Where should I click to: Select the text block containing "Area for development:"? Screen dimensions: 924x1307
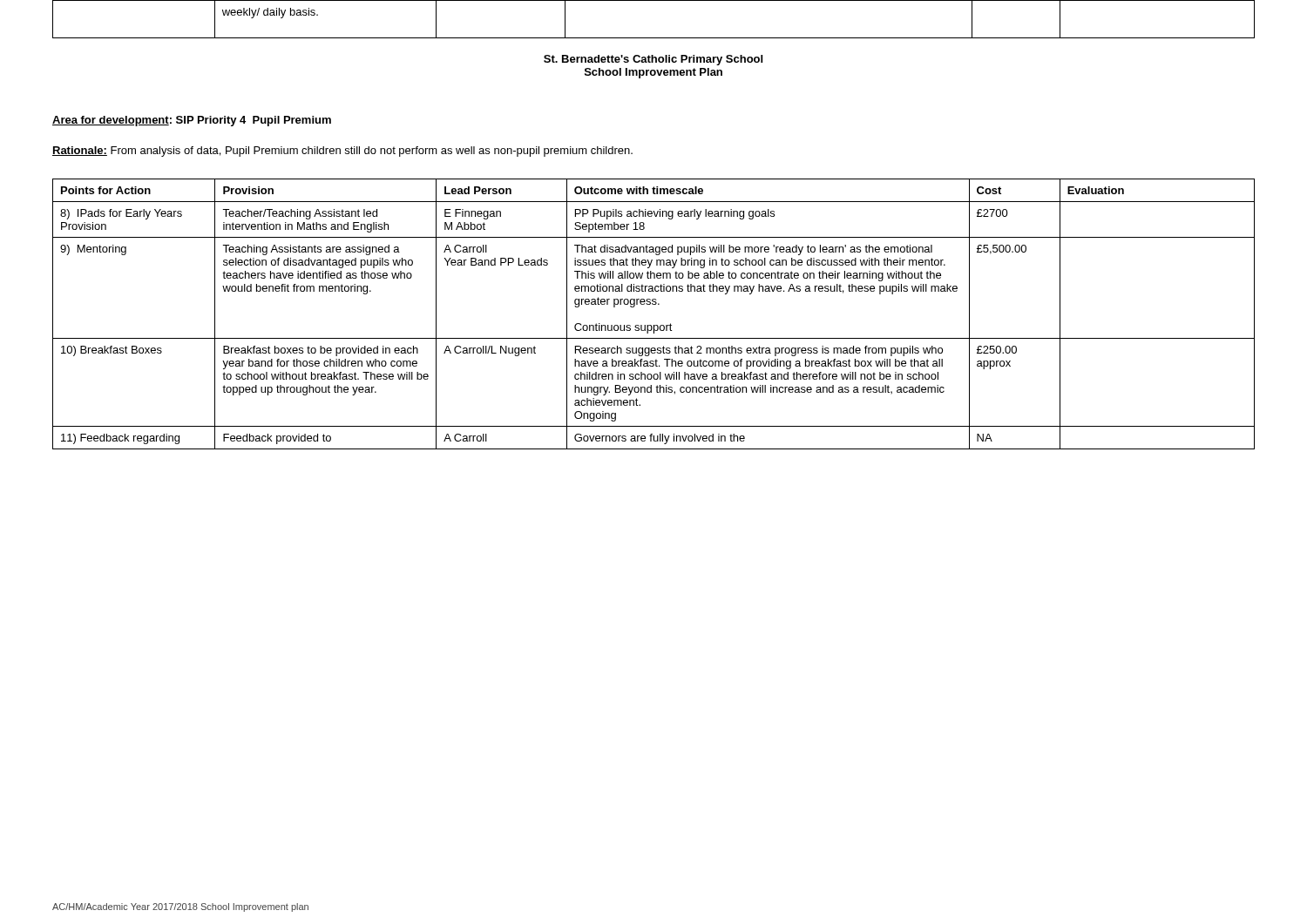(192, 120)
